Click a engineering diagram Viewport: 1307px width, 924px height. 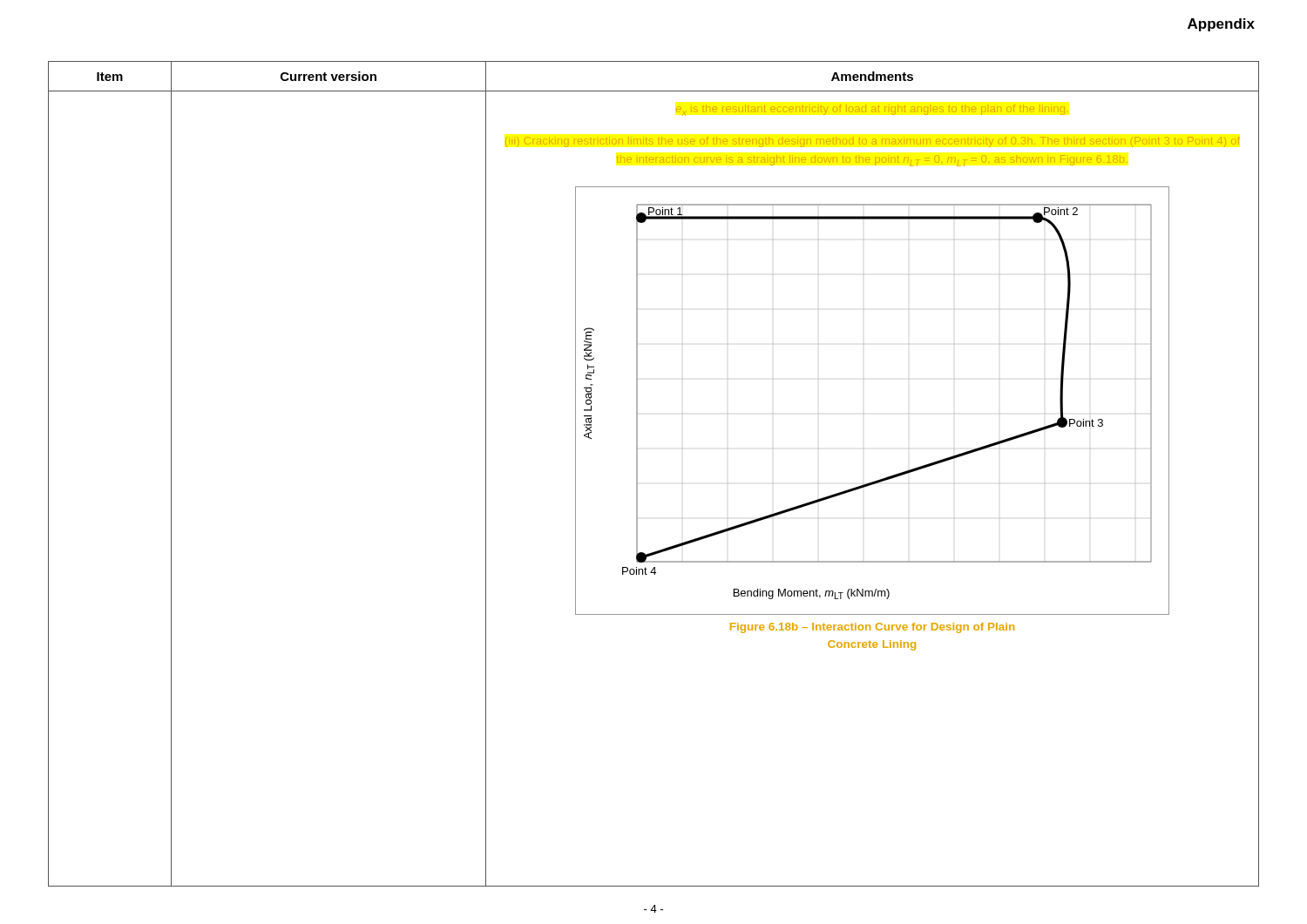coord(872,401)
